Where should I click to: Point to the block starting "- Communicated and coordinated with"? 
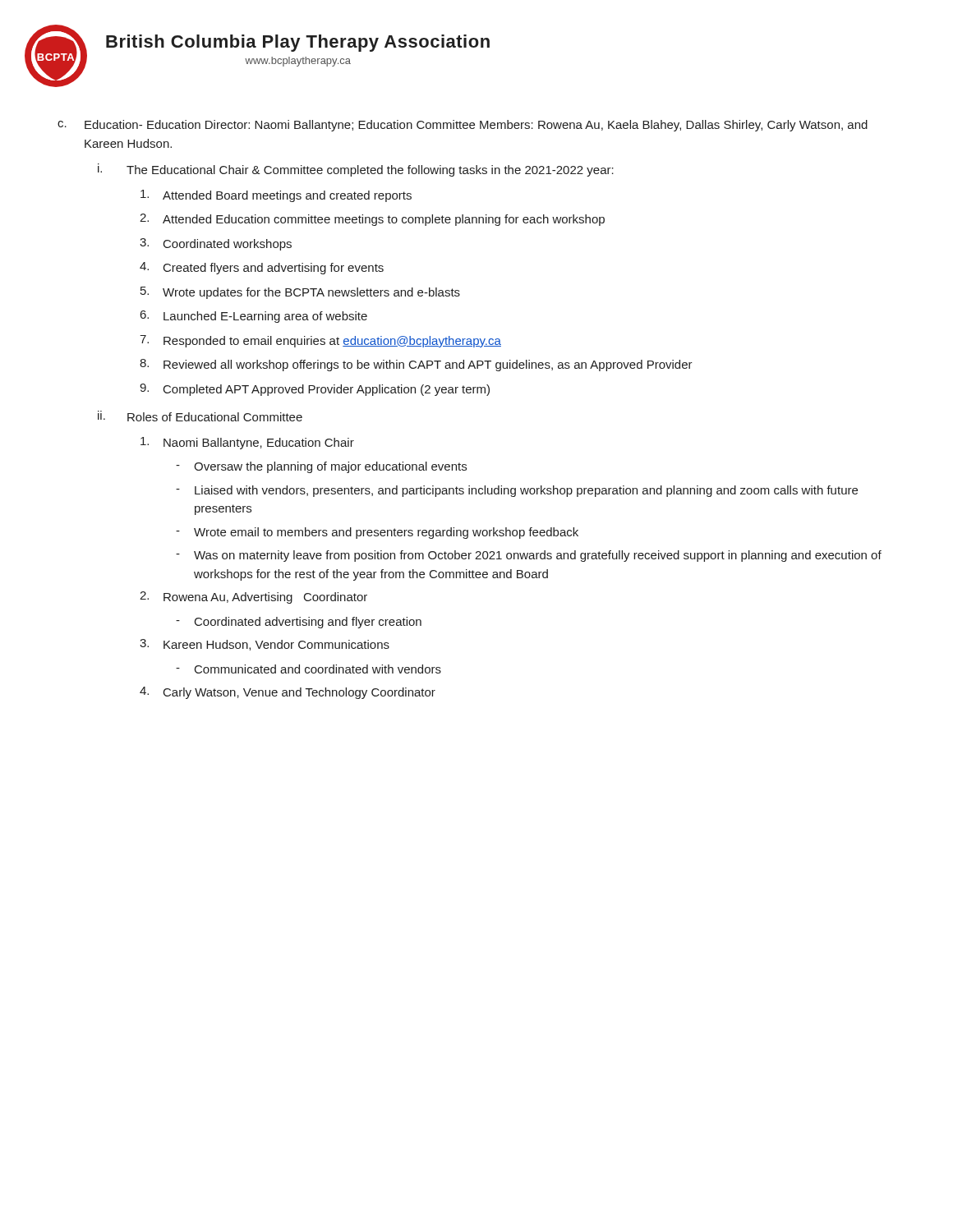308,669
